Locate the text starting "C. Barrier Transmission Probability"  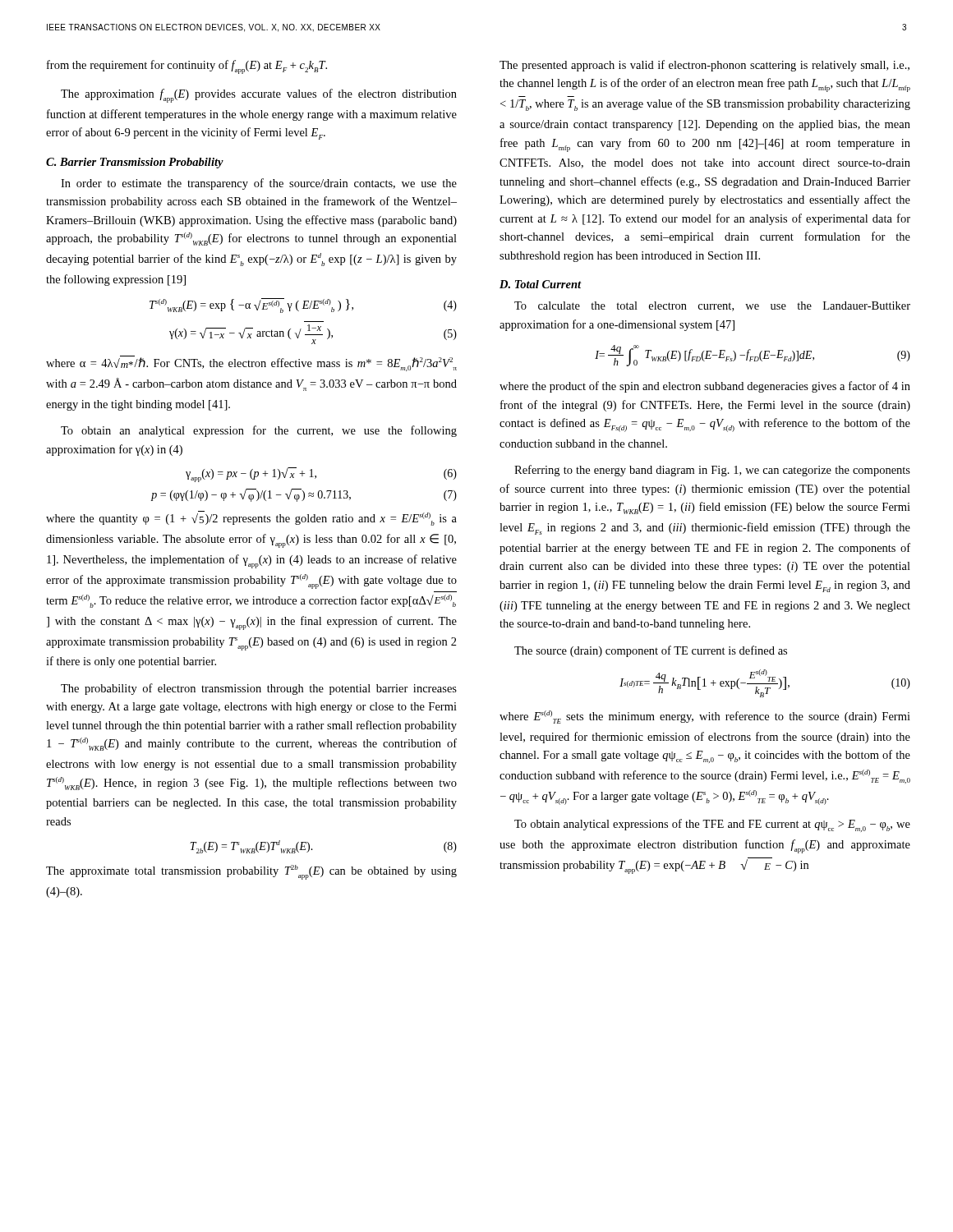pyautogui.click(x=135, y=162)
